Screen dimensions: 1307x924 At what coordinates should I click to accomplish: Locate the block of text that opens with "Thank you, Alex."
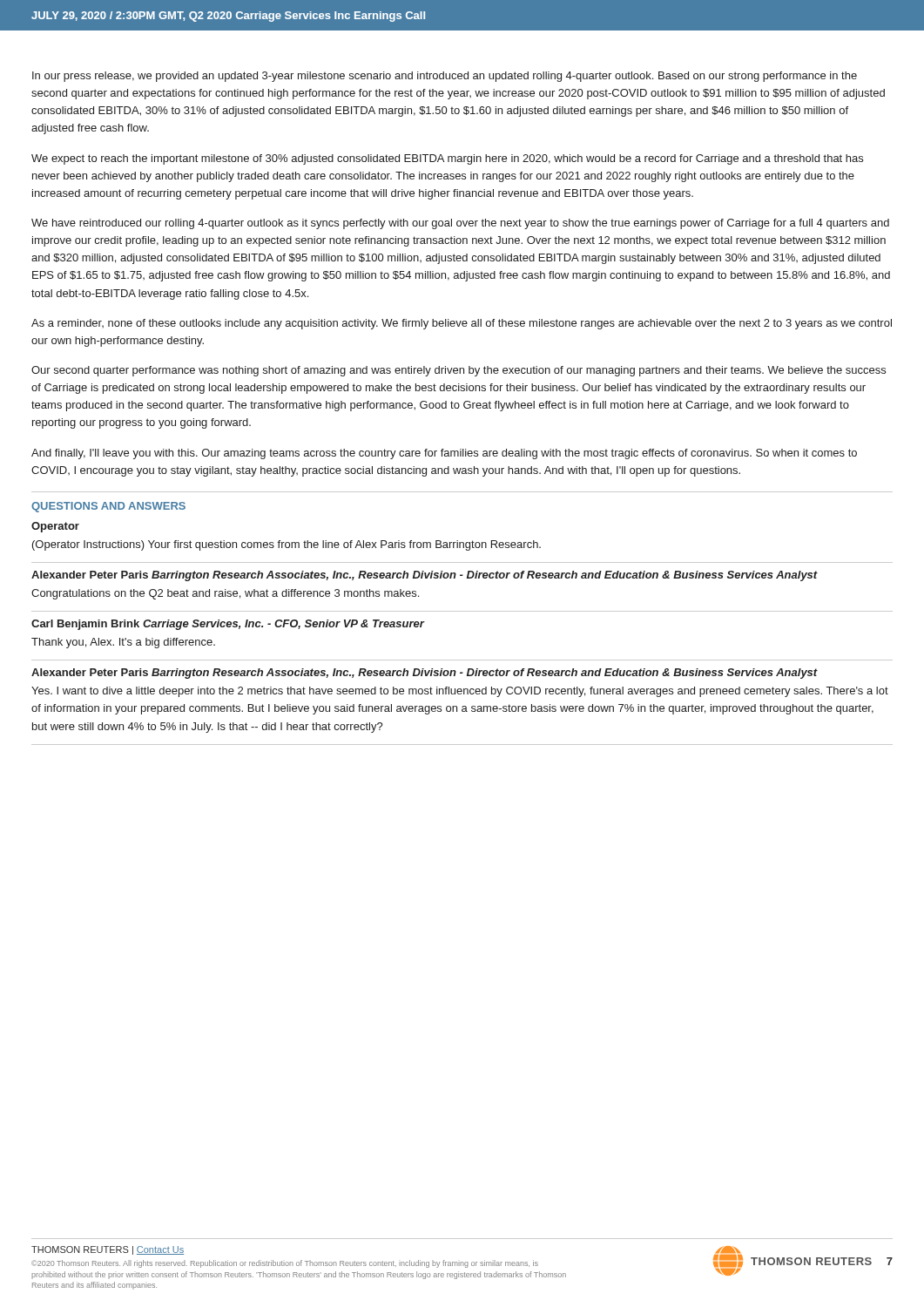click(124, 642)
